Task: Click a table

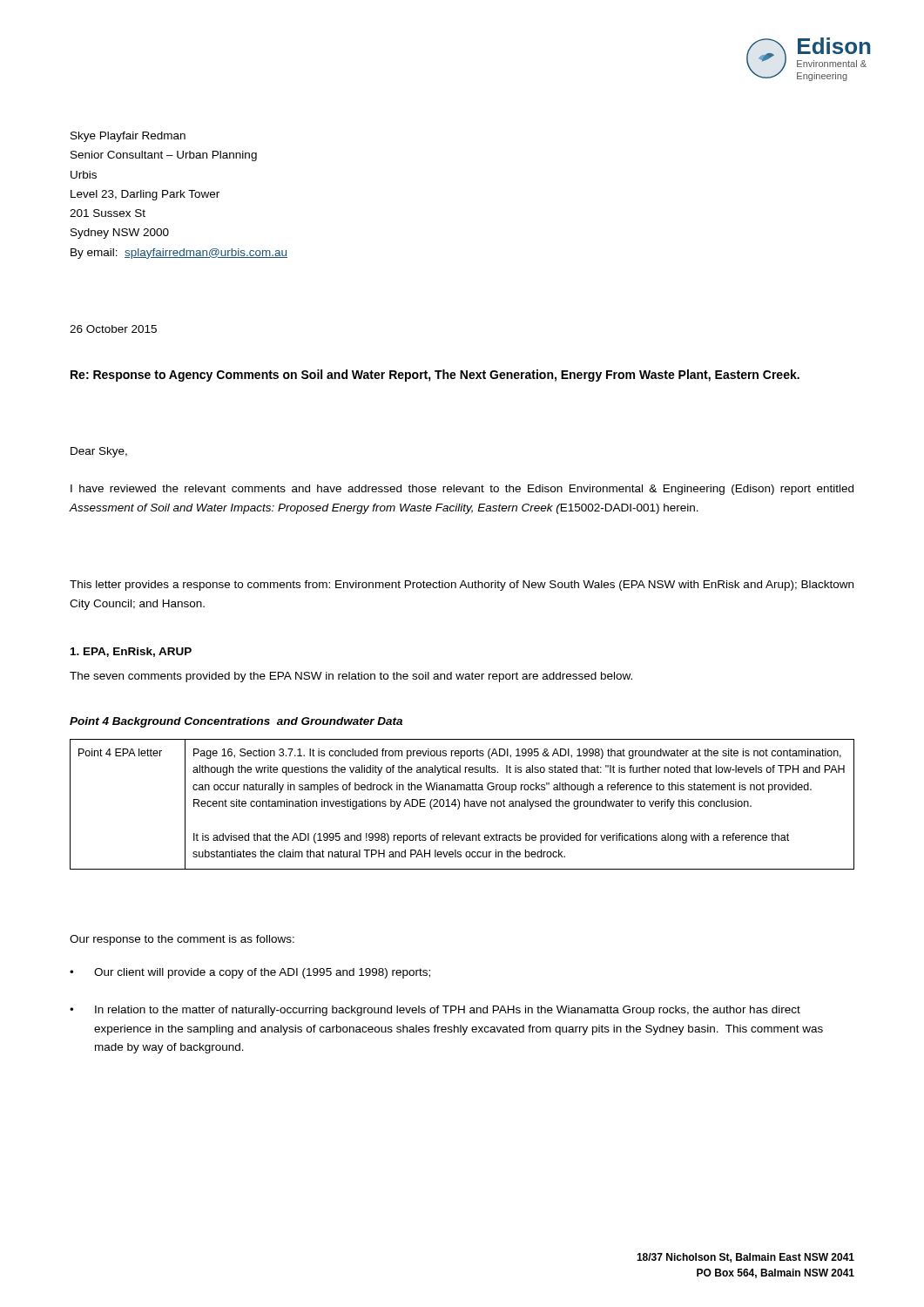Action: tap(462, 804)
